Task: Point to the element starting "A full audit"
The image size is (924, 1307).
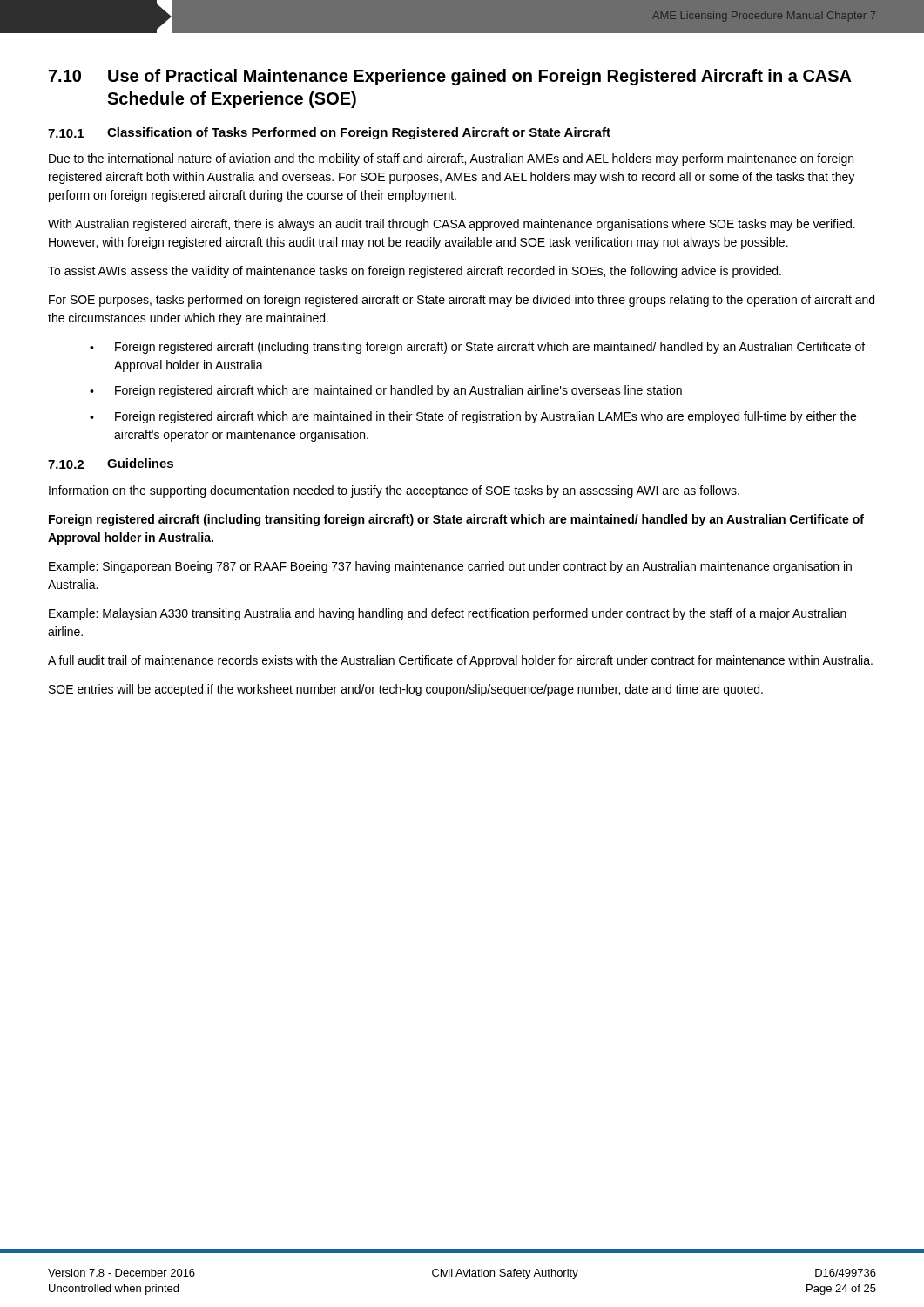Action: (461, 660)
